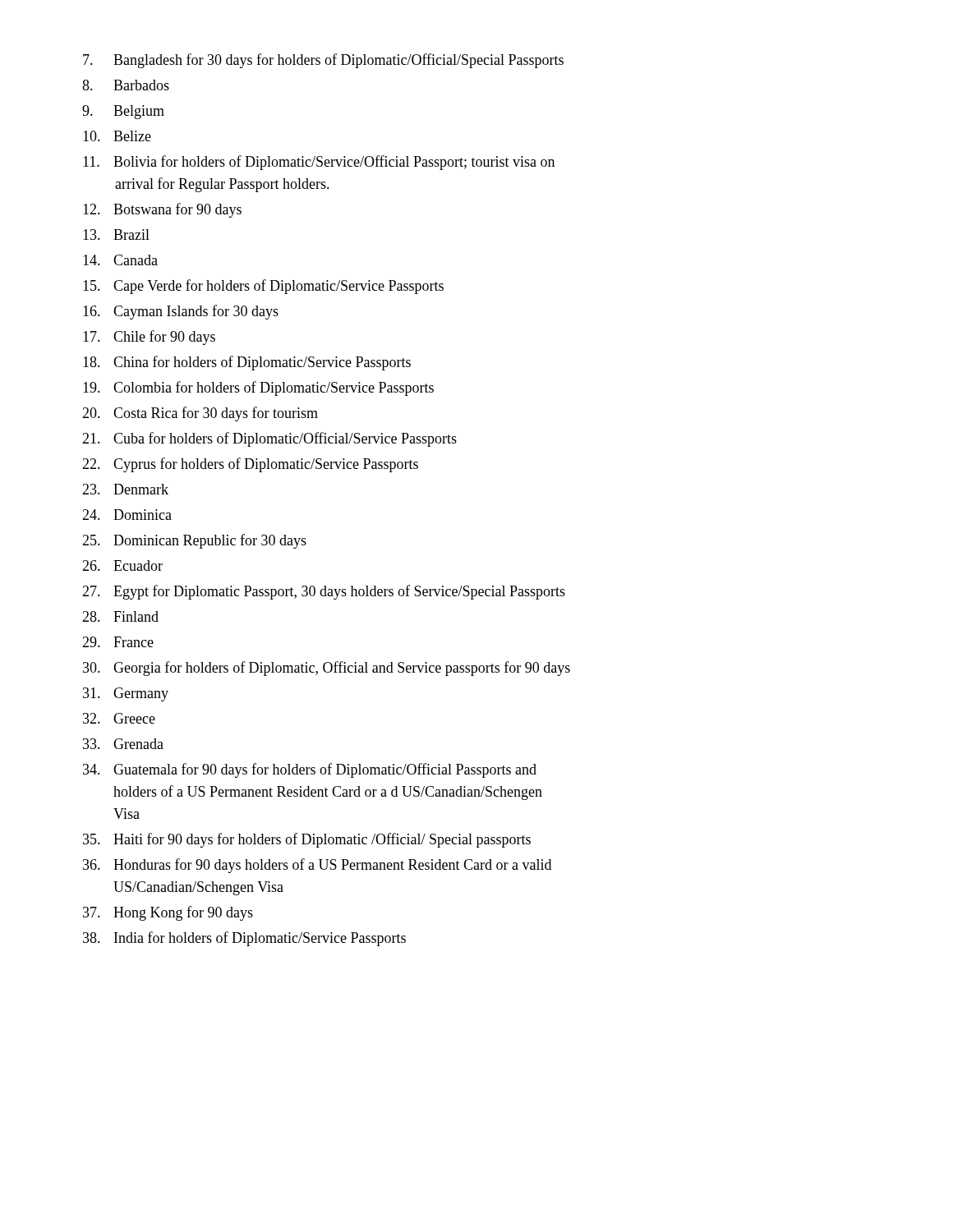Select the text starting "30. Georgia for holders"

click(x=326, y=668)
